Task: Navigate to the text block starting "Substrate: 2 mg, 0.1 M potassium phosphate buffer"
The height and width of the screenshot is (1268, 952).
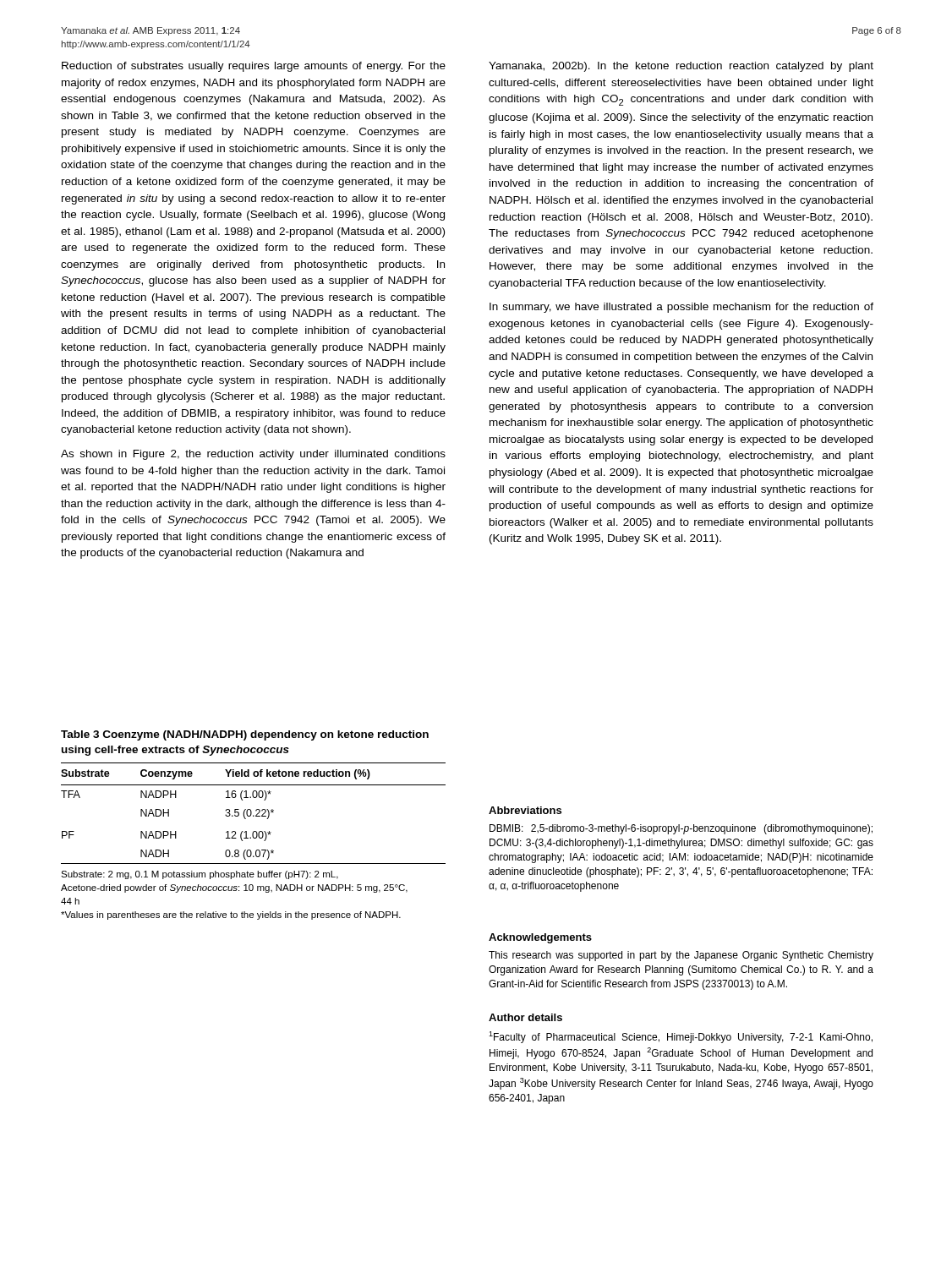Action: [253, 895]
